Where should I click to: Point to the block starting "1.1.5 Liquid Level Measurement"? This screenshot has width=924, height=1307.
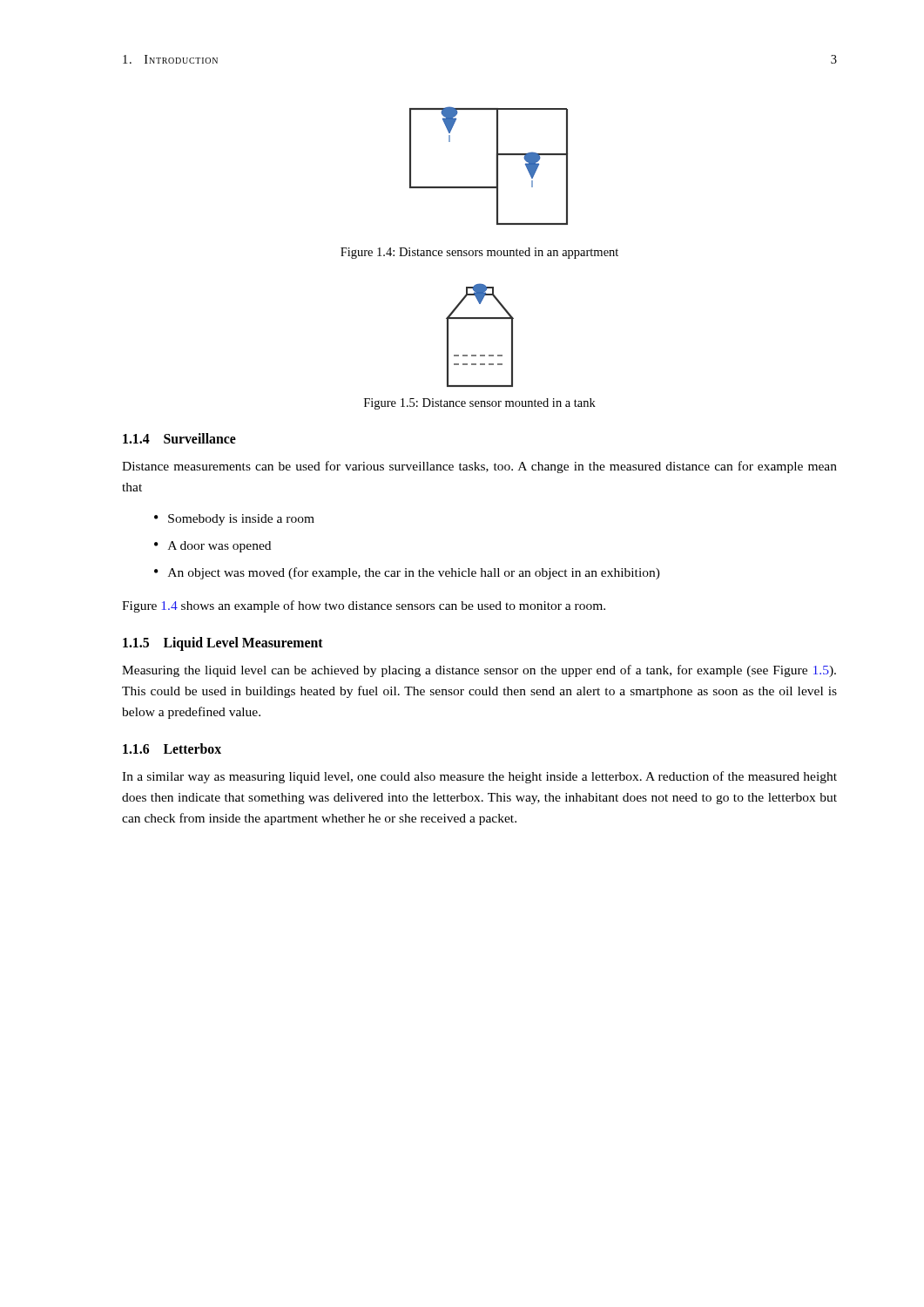[x=222, y=643]
